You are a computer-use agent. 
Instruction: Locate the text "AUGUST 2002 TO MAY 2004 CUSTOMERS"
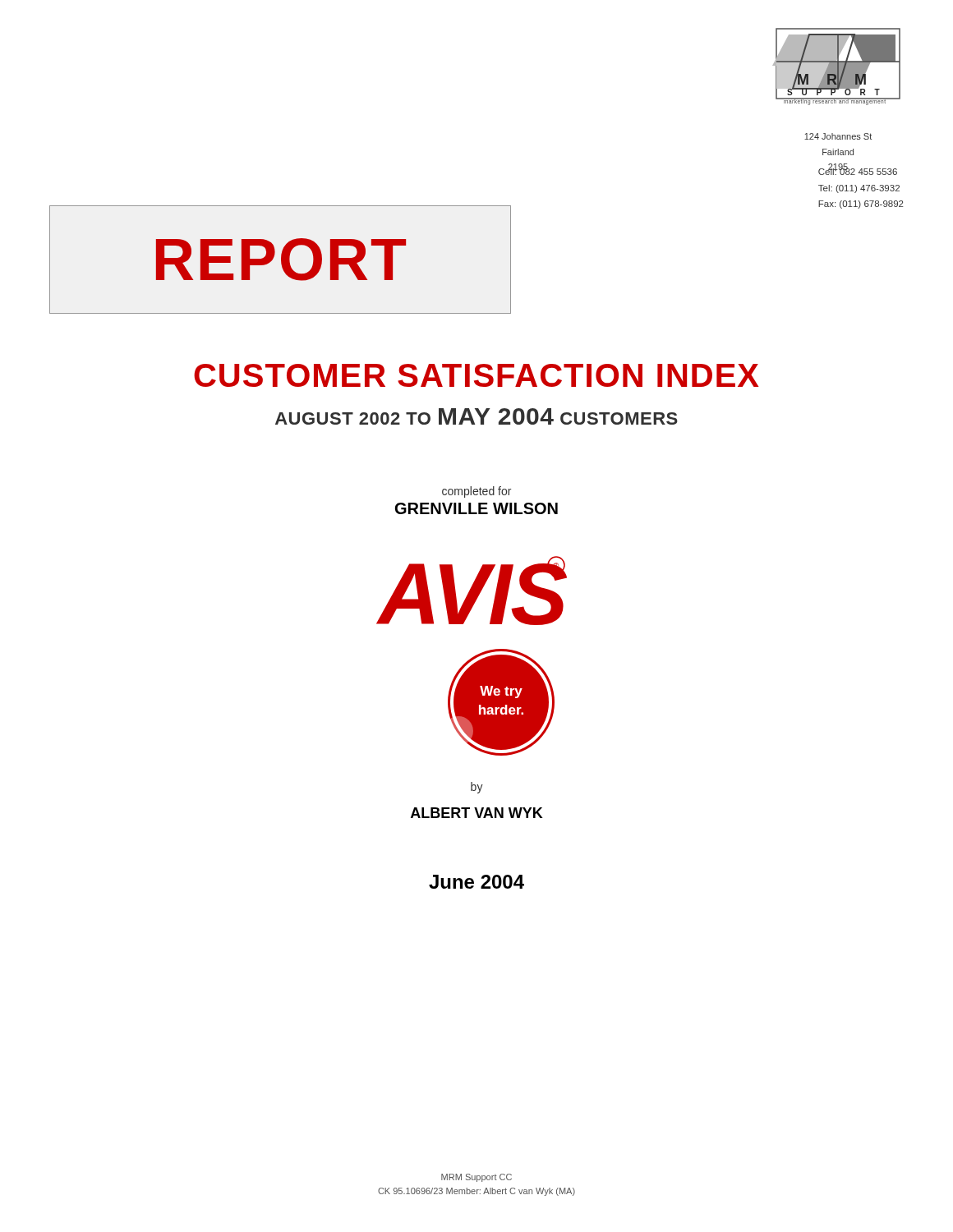(x=476, y=416)
